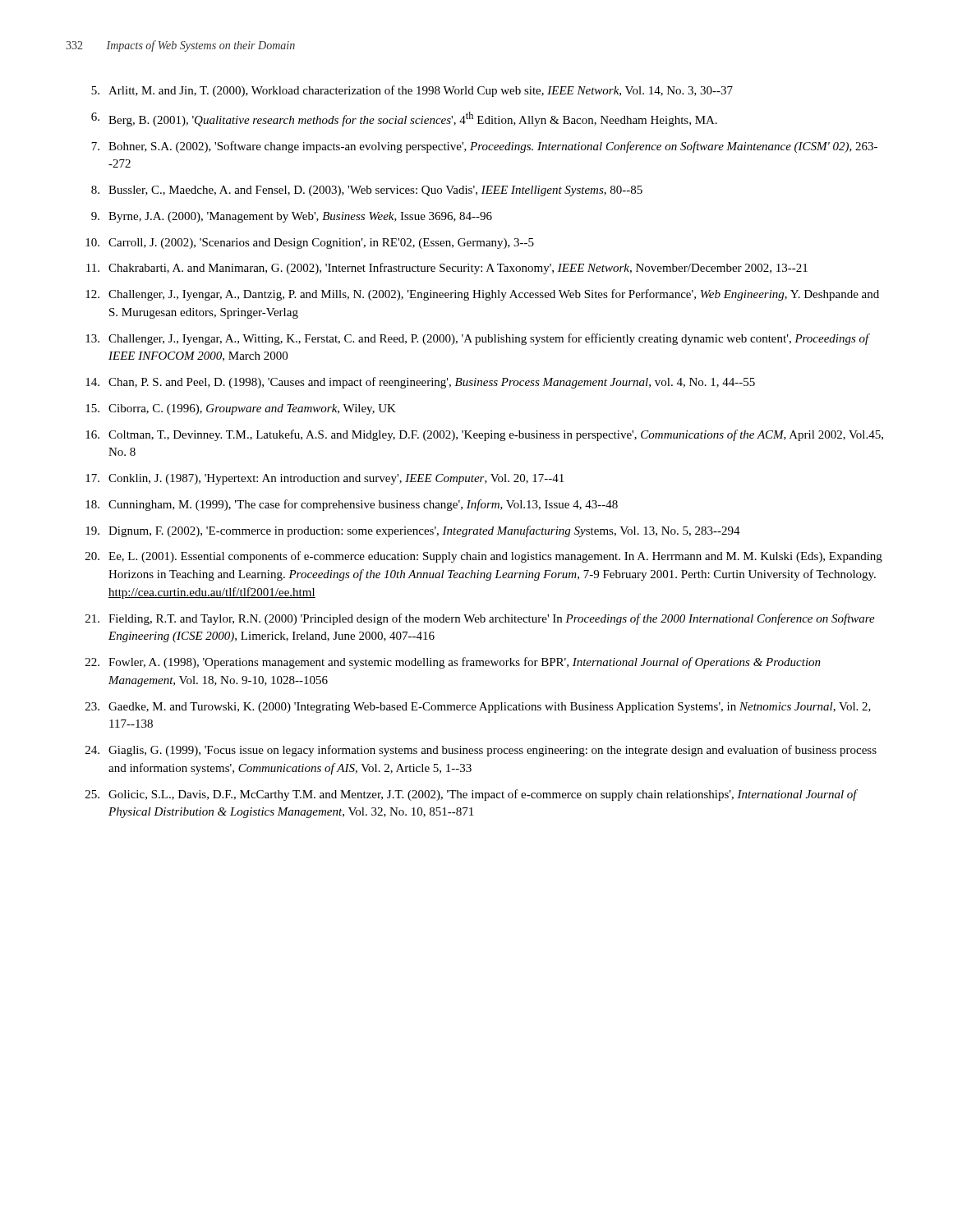Image resolution: width=953 pixels, height=1232 pixels.
Task: Find the list item that reads "5. Arlitt, M. and Jin,"
Action: click(x=476, y=91)
